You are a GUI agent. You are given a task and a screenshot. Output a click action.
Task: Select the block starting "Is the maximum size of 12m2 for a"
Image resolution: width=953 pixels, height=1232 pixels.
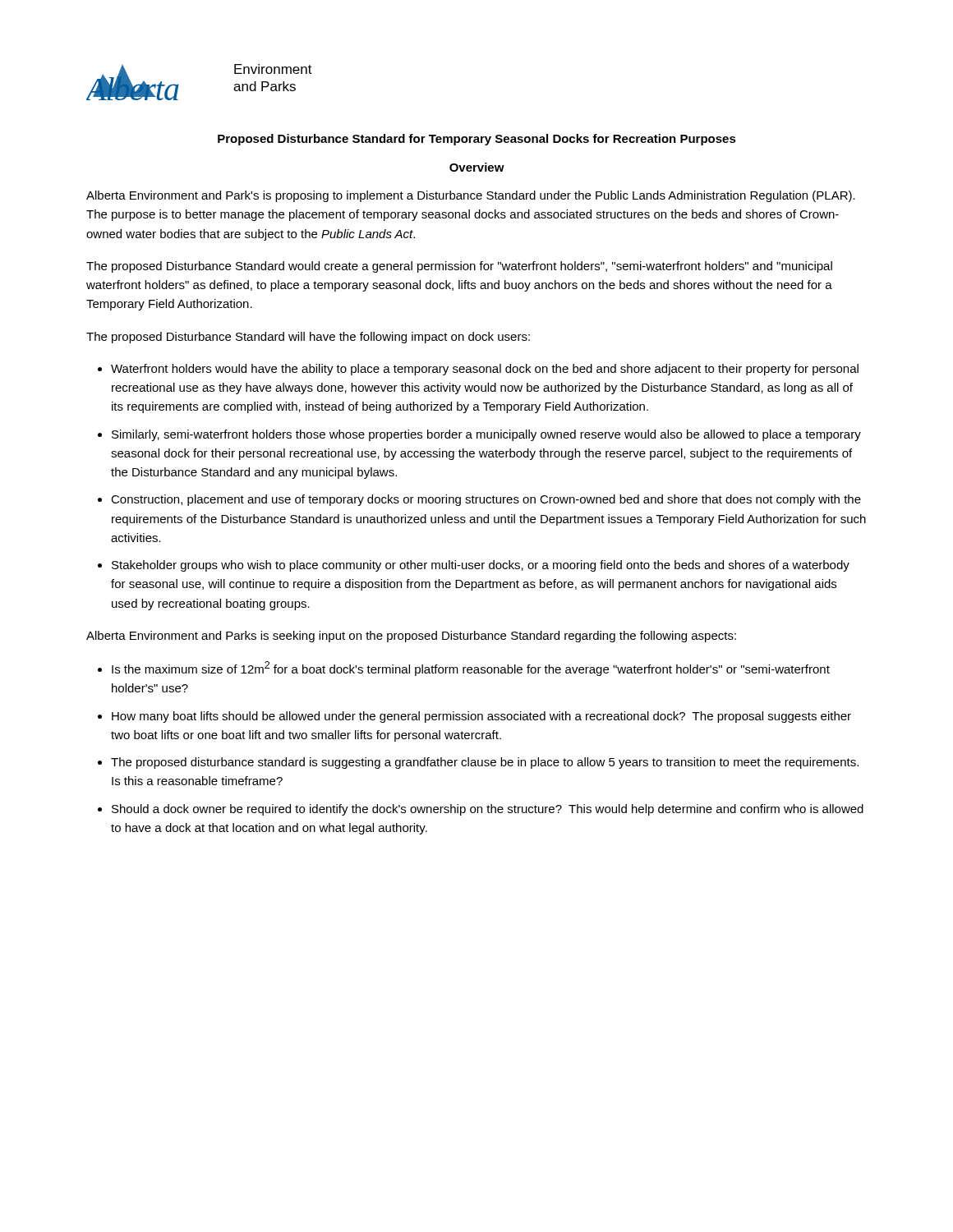[x=470, y=677]
